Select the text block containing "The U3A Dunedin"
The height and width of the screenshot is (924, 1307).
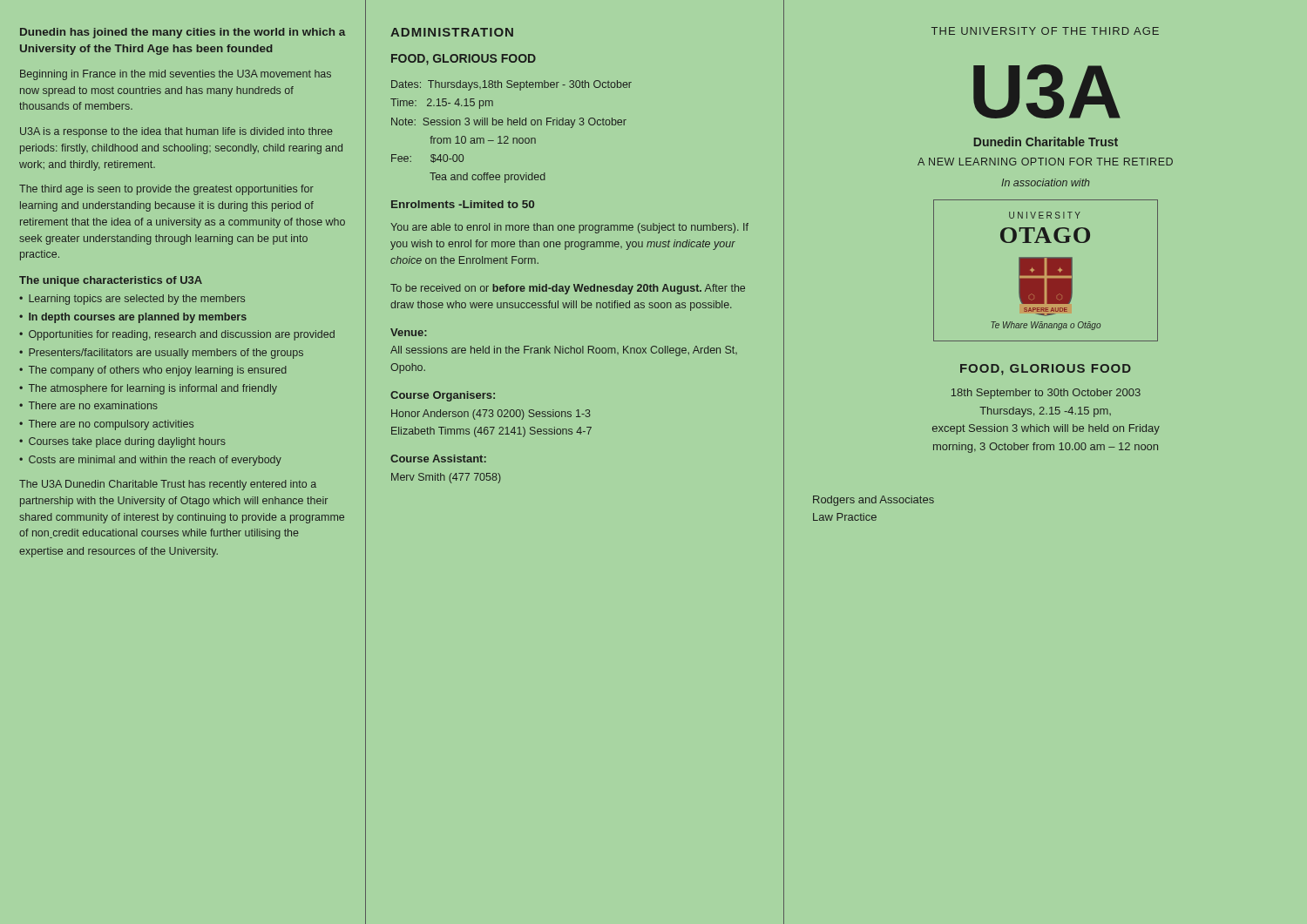[182, 518]
